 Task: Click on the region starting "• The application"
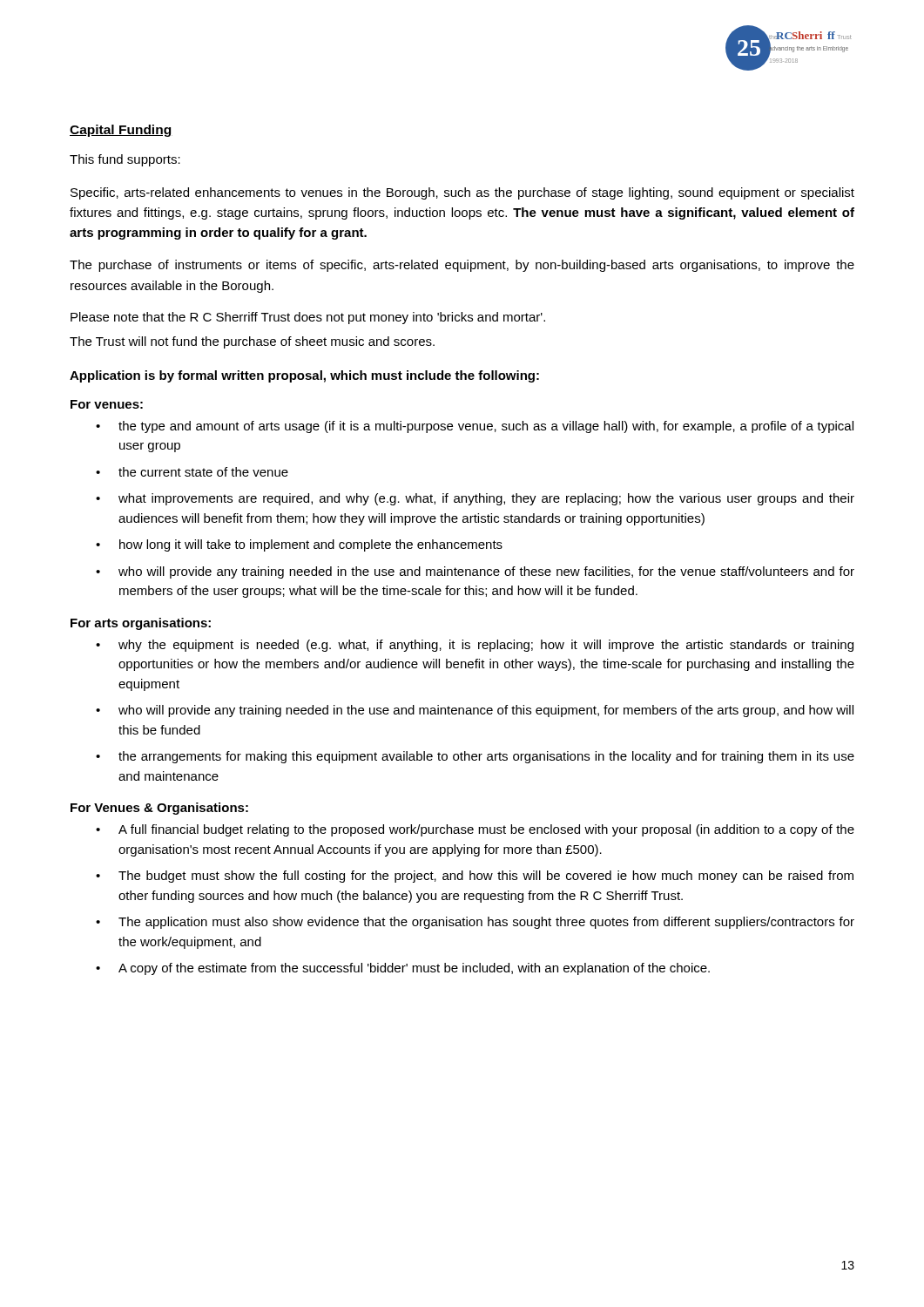click(x=475, y=932)
